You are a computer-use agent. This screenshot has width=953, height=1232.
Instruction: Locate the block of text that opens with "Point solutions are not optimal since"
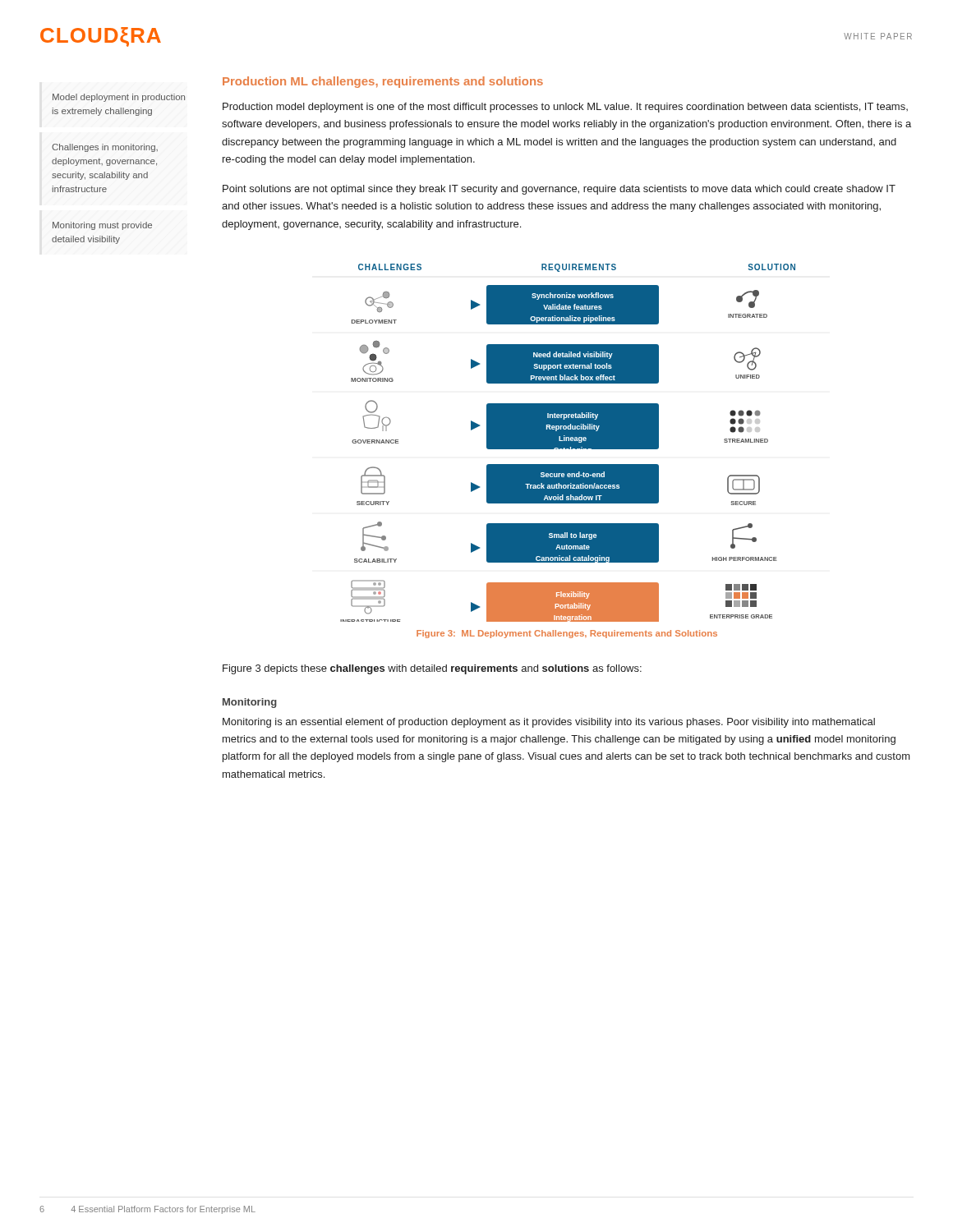click(559, 206)
